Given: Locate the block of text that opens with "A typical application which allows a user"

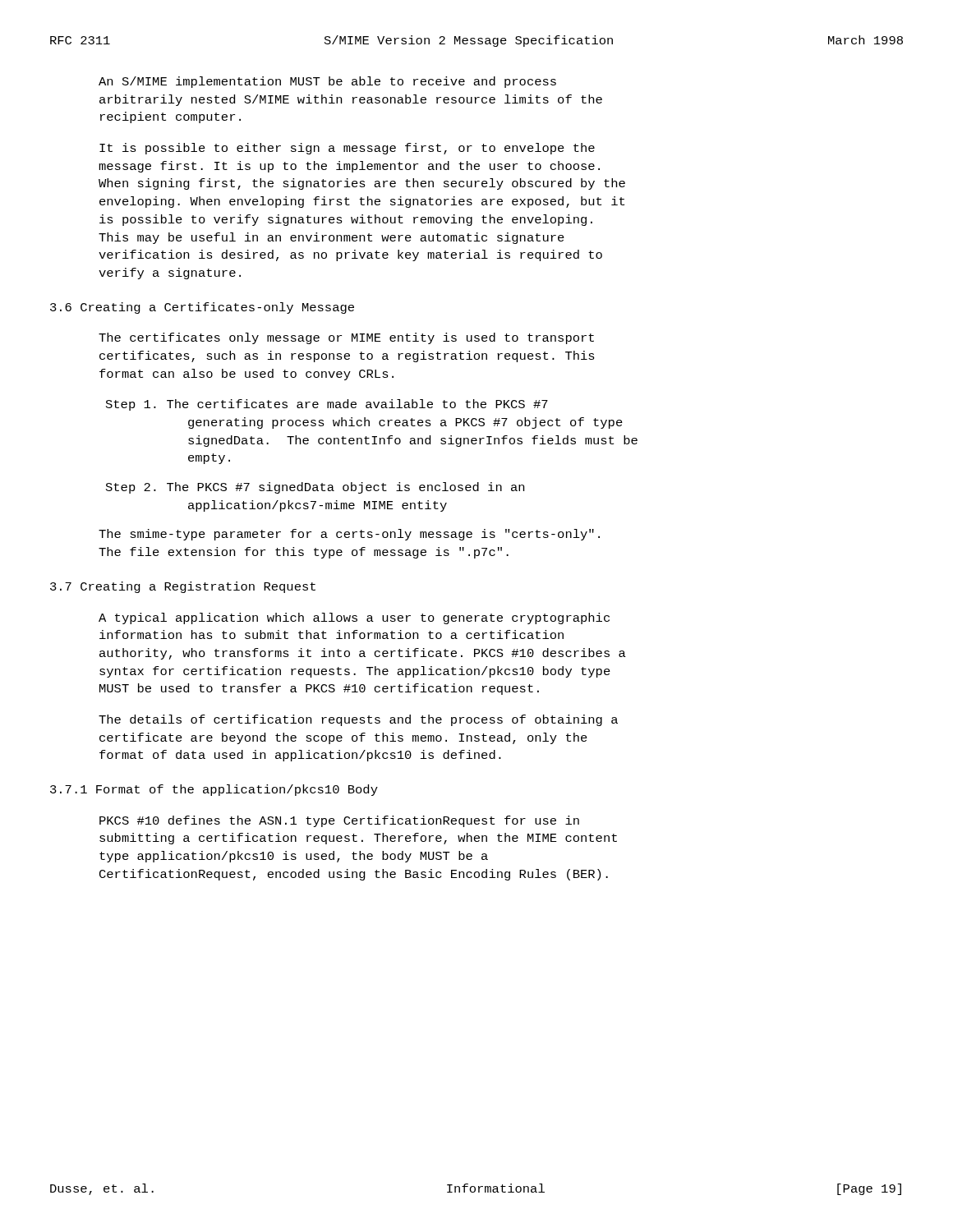Looking at the screenshot, I should [362, 654].
